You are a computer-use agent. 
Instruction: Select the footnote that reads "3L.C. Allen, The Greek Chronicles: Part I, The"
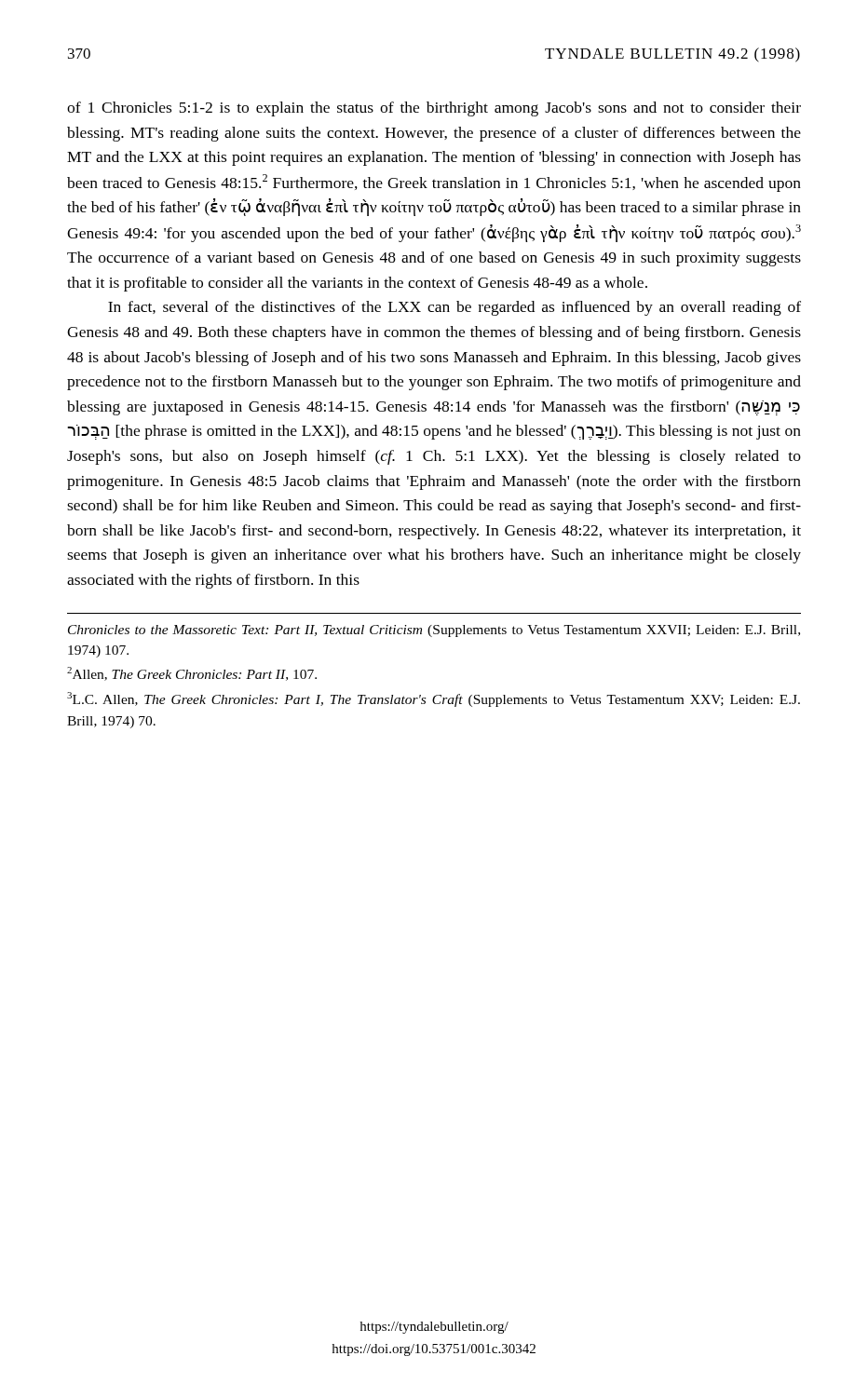tap(434, 710)
